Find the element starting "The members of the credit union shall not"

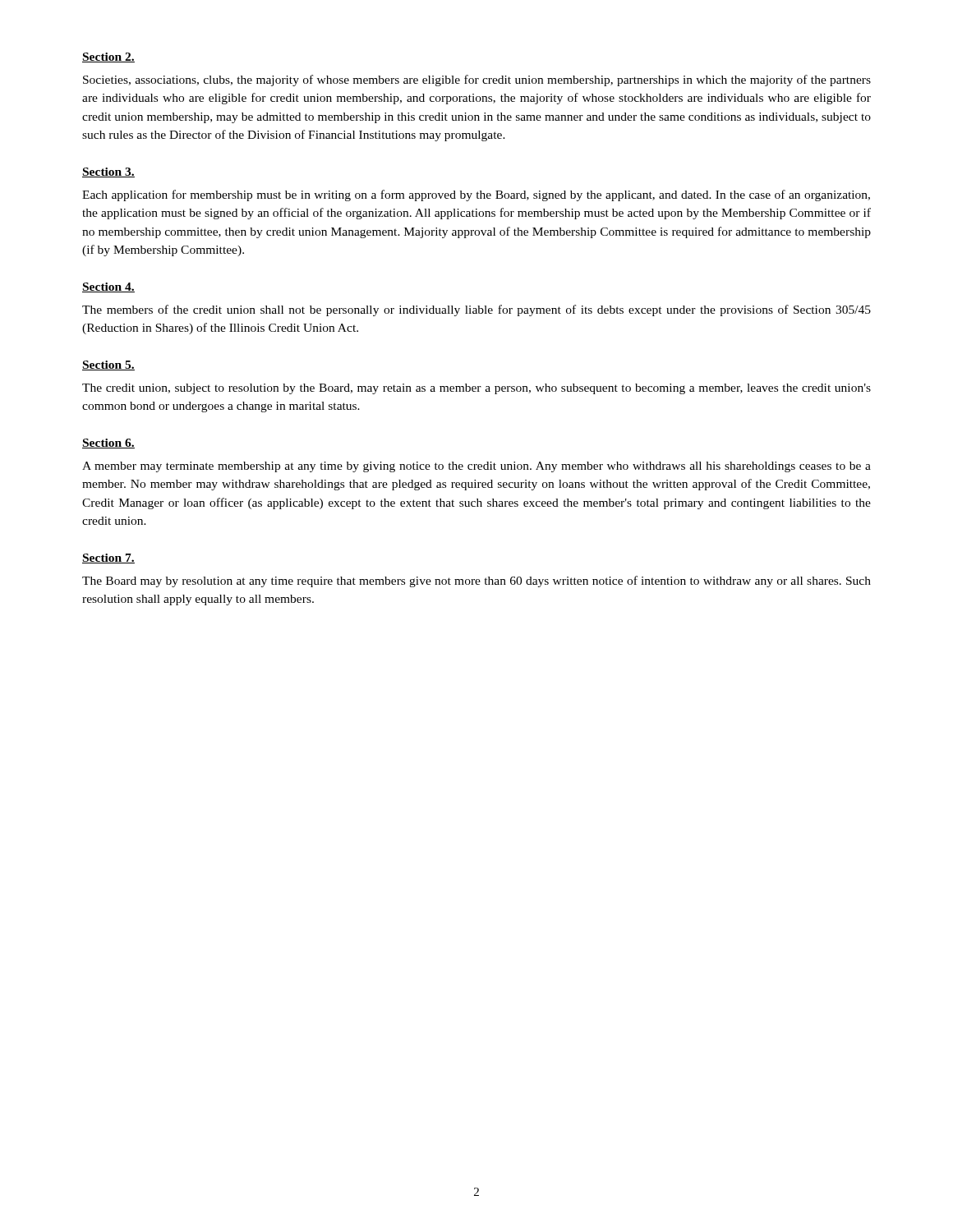pyautogui.click(x=476, y=319)
